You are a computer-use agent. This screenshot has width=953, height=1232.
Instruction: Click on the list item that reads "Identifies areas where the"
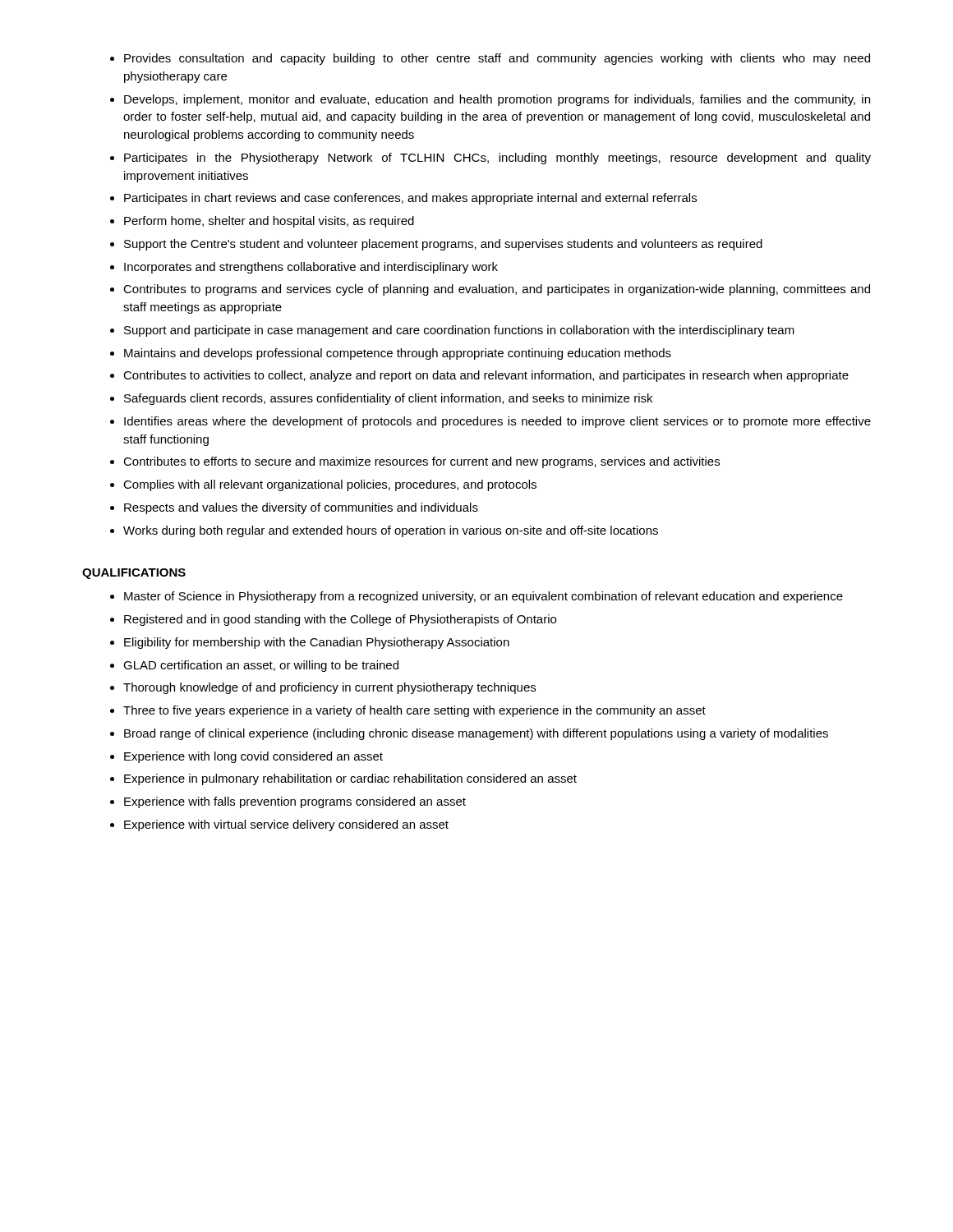tap(497, 430)
